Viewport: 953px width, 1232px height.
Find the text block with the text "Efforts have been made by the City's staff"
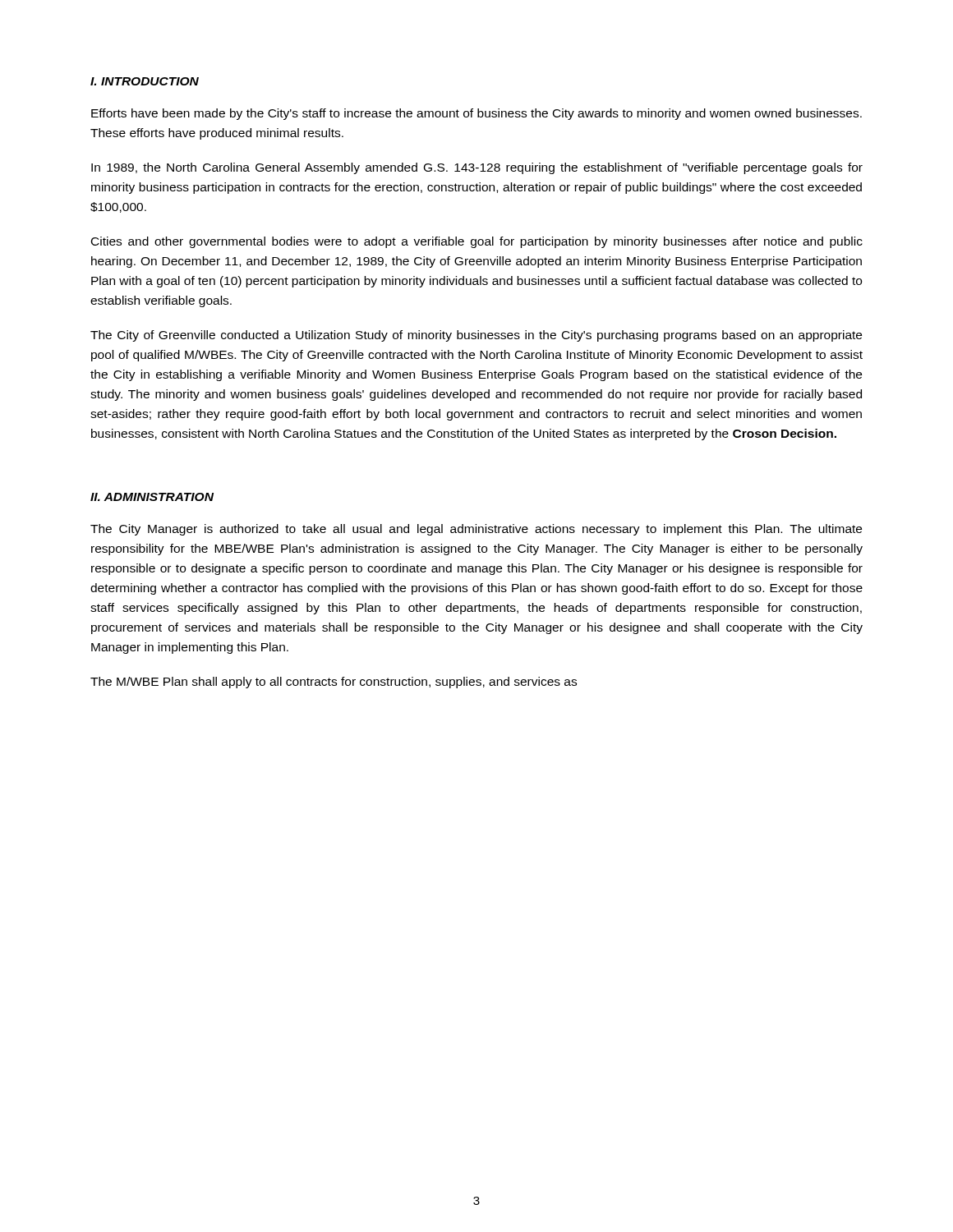(476, 123)
